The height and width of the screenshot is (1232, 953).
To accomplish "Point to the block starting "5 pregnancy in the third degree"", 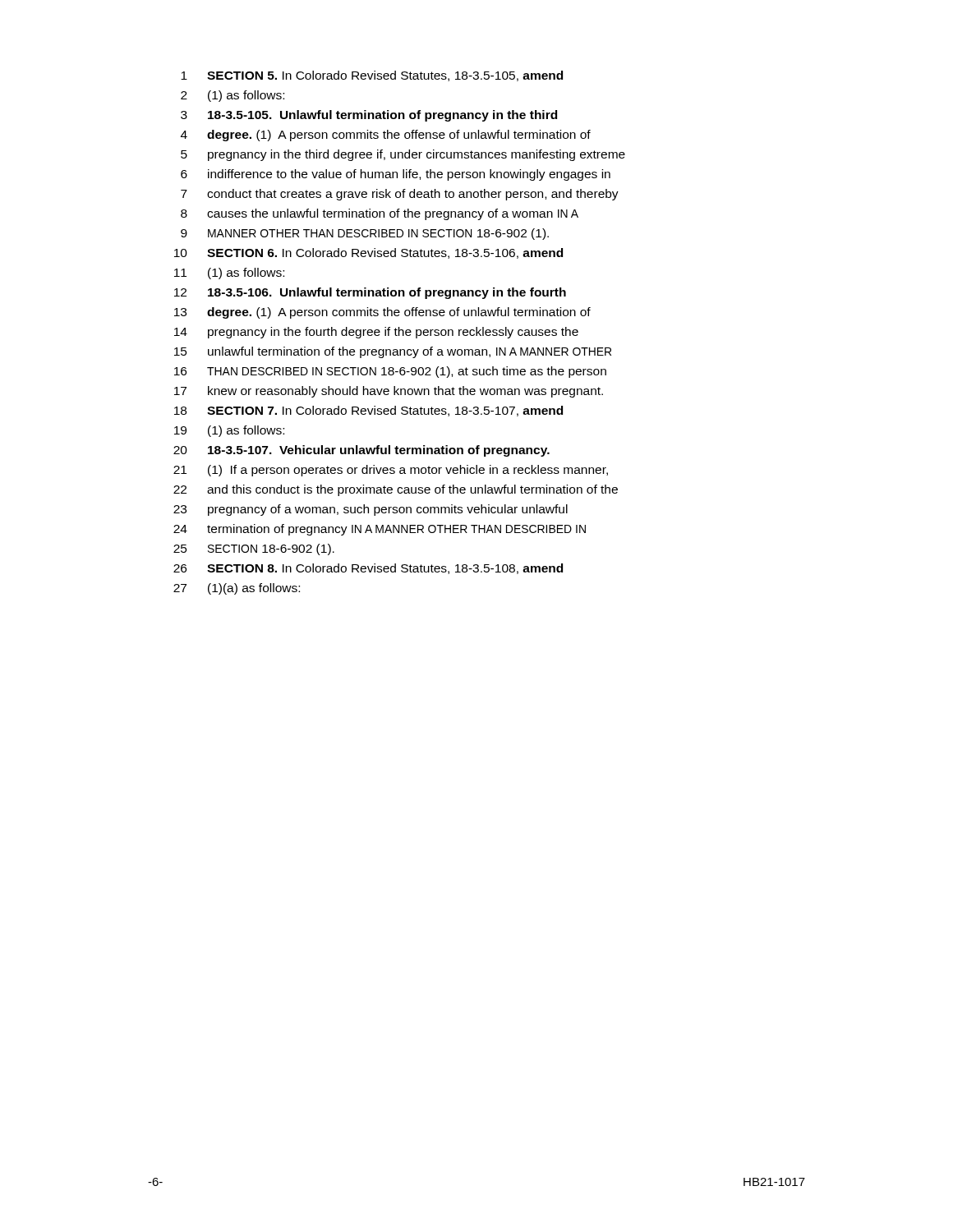I will (476, 154).
